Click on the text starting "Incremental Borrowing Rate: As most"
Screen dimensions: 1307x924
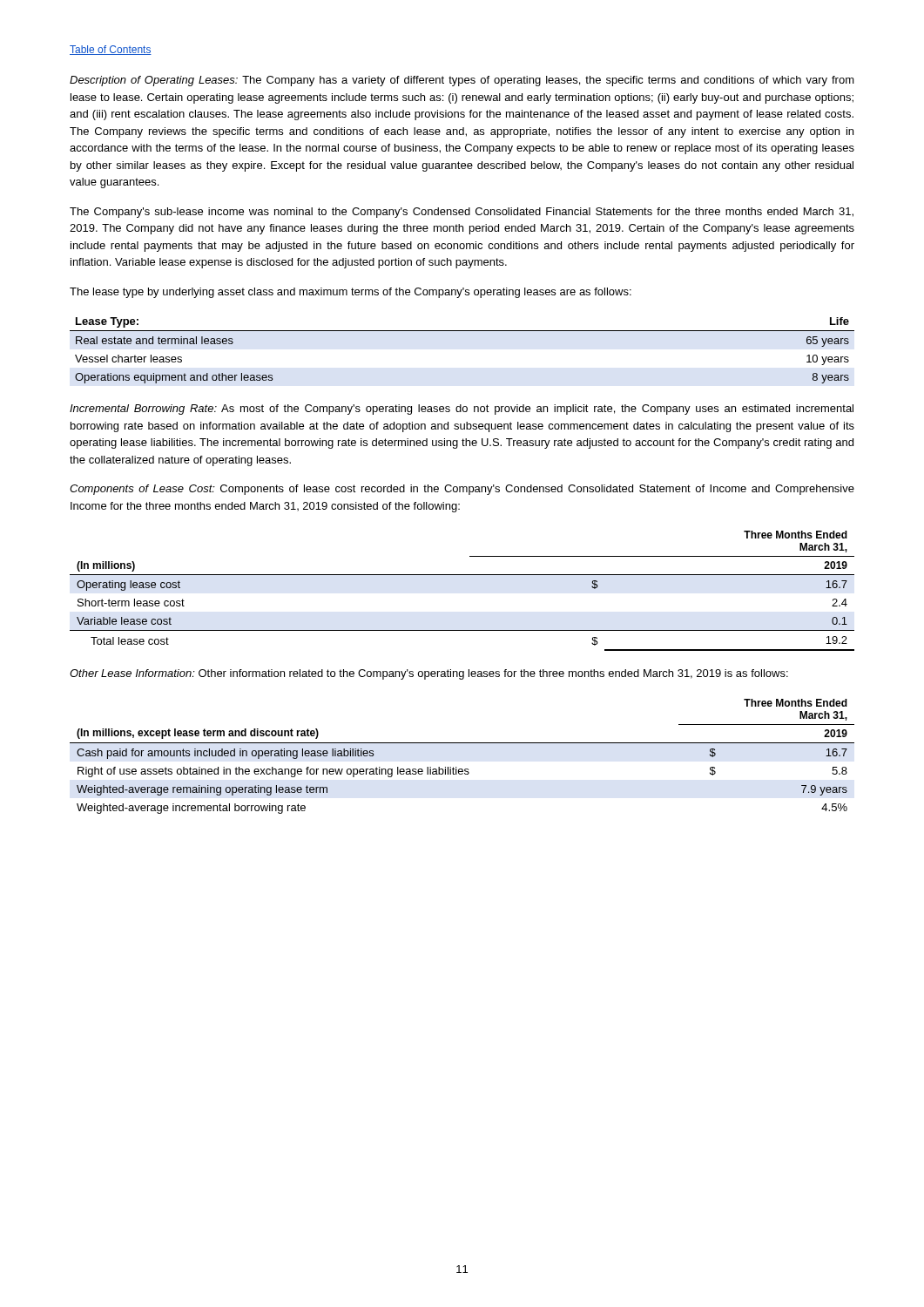tap(462, 434)
